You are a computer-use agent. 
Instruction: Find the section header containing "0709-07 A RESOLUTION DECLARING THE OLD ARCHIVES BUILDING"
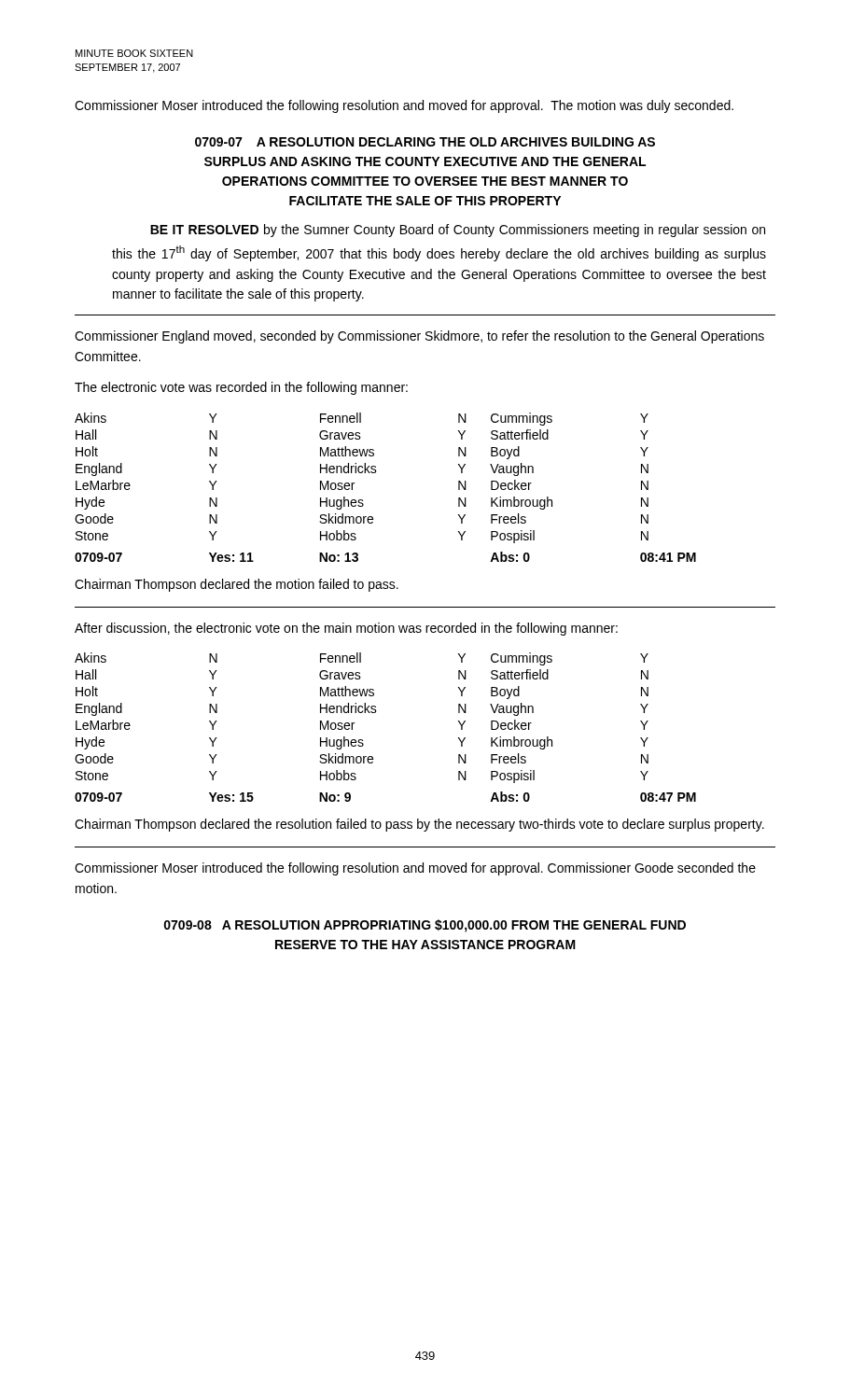(x=425, y=172)
